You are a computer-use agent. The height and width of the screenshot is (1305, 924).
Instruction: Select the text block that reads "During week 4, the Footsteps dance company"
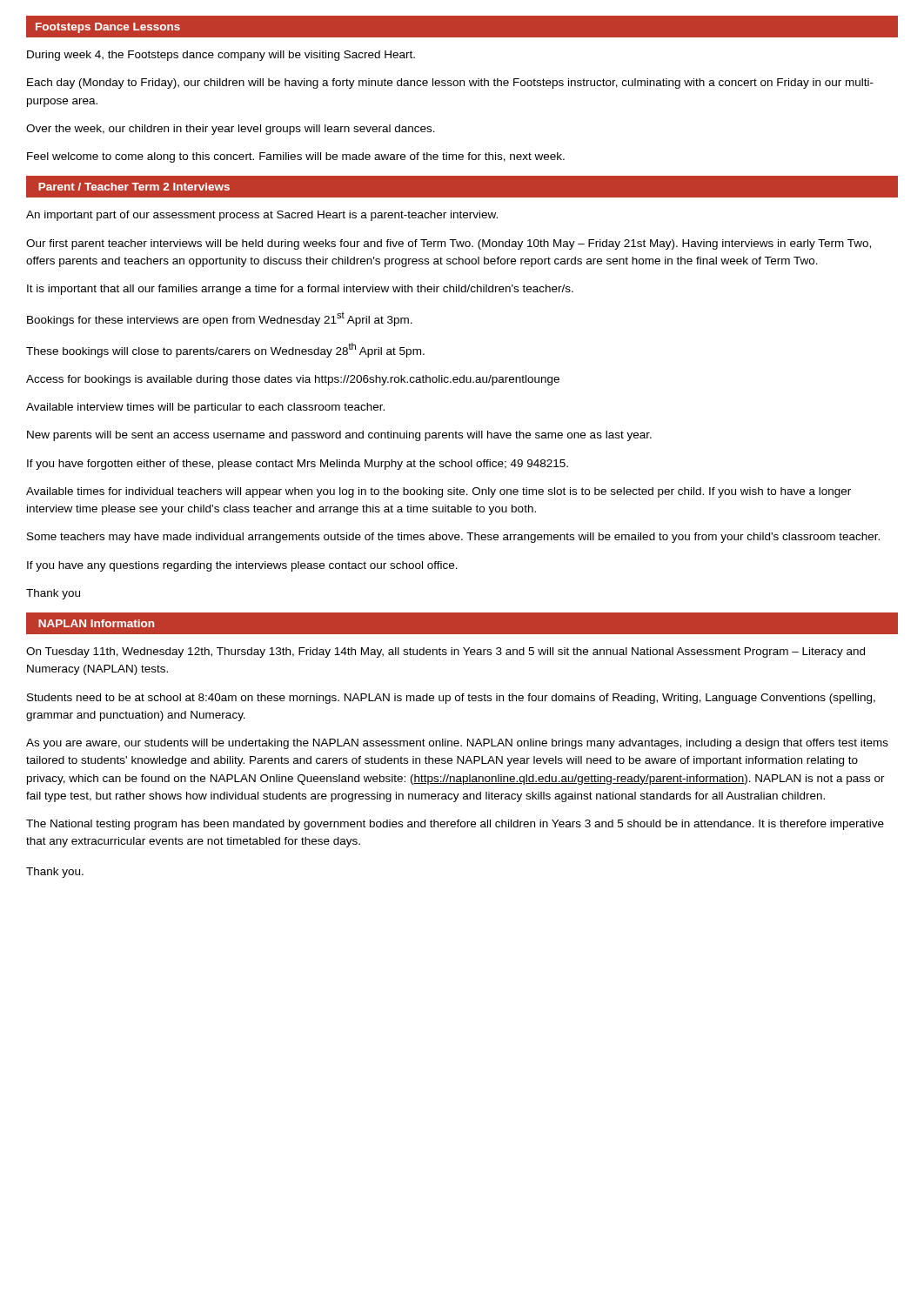pyautogui.click(x=221, y=54)
